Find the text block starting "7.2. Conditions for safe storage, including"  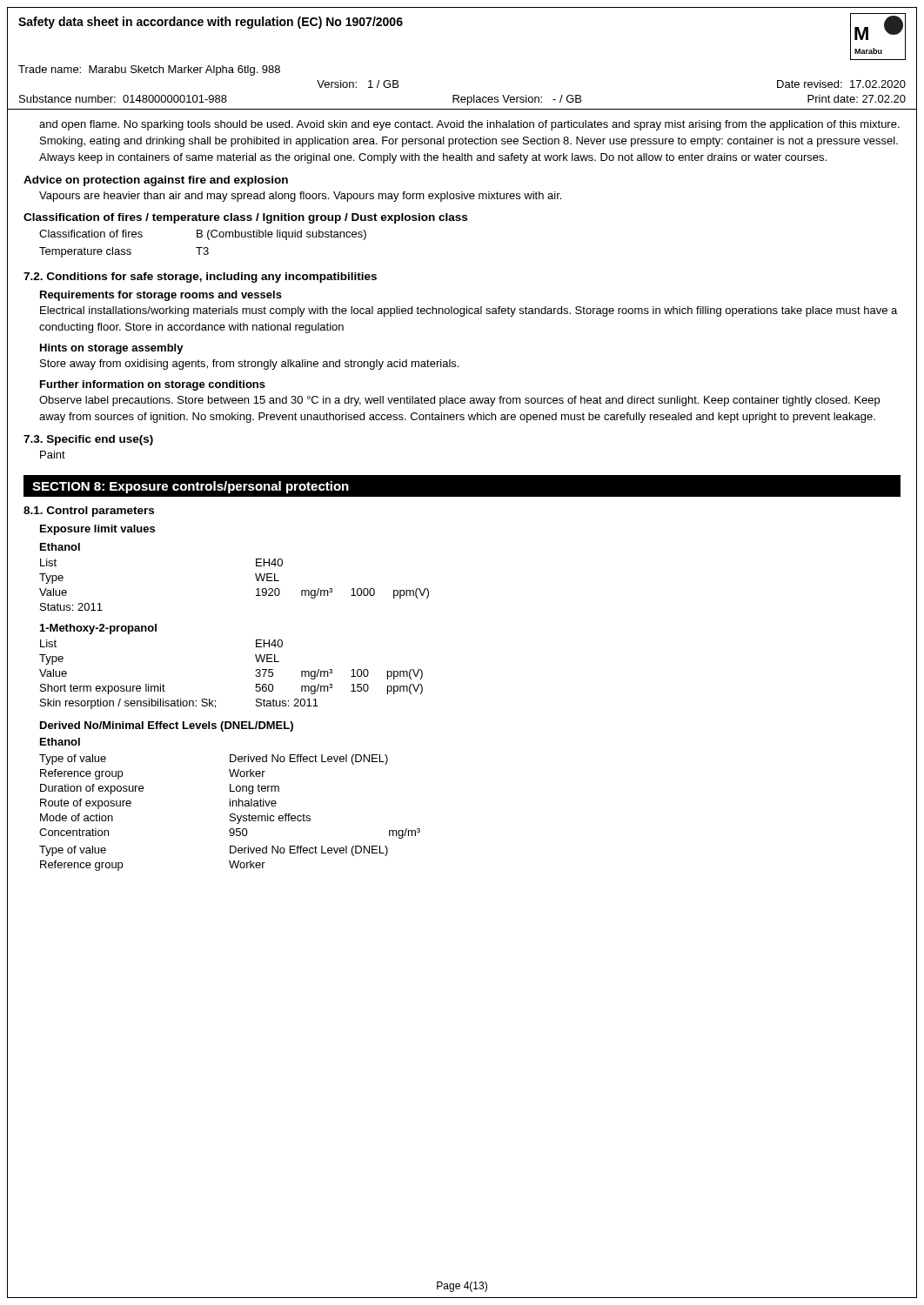[200, 277]
